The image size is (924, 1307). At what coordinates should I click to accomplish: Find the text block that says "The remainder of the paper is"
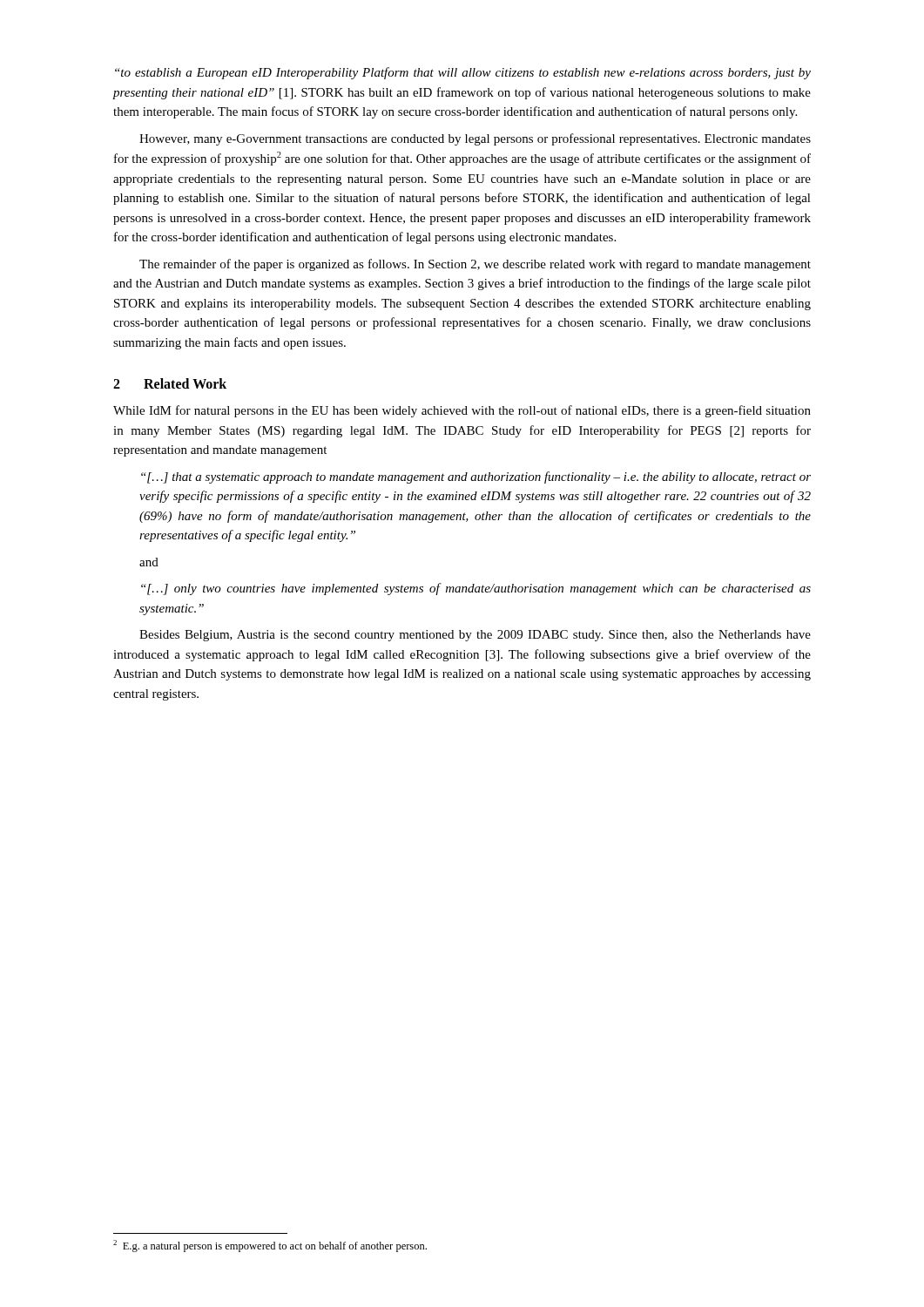(x=462, y=303)
